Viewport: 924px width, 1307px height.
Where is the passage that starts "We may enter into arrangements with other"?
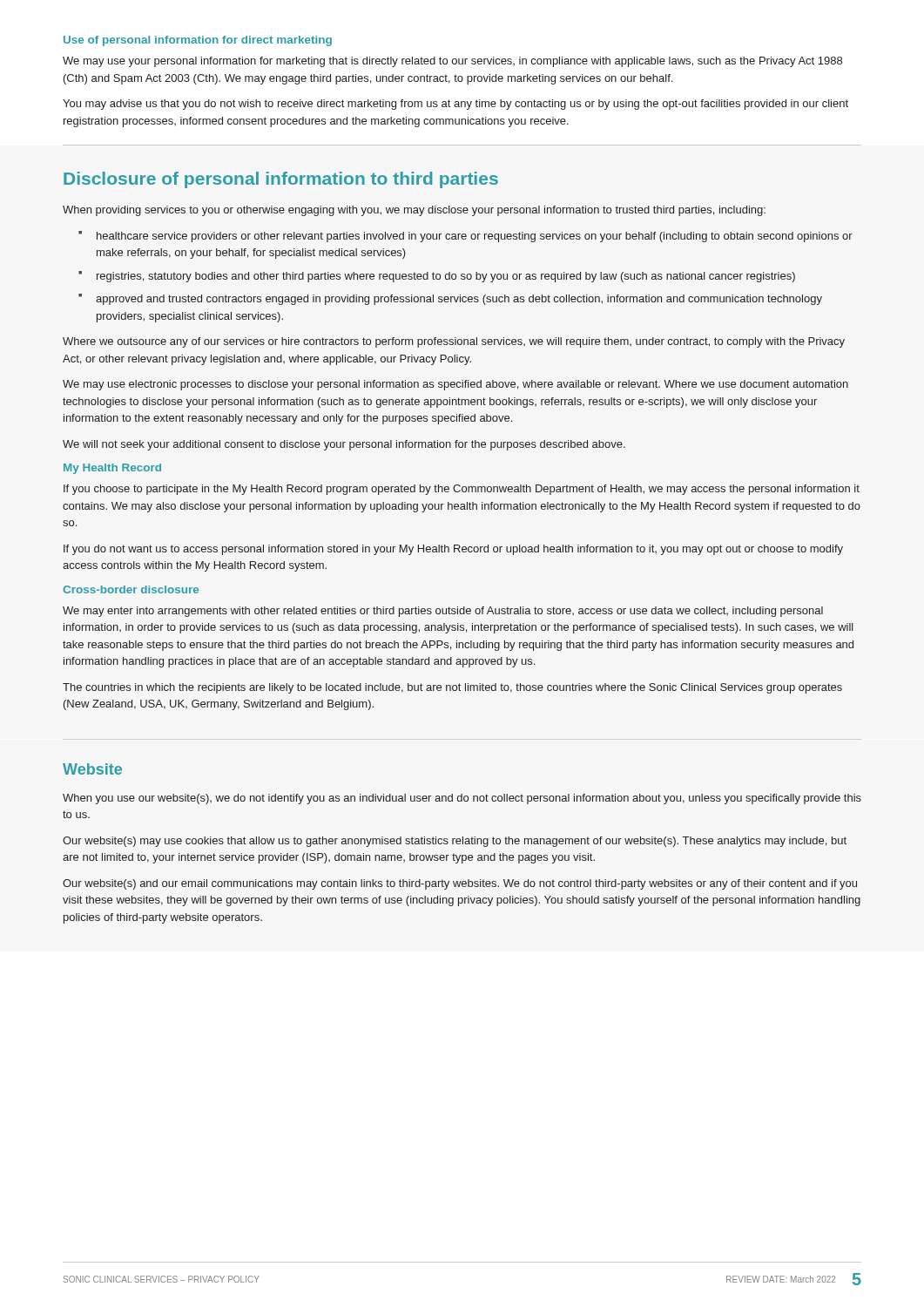462,636
